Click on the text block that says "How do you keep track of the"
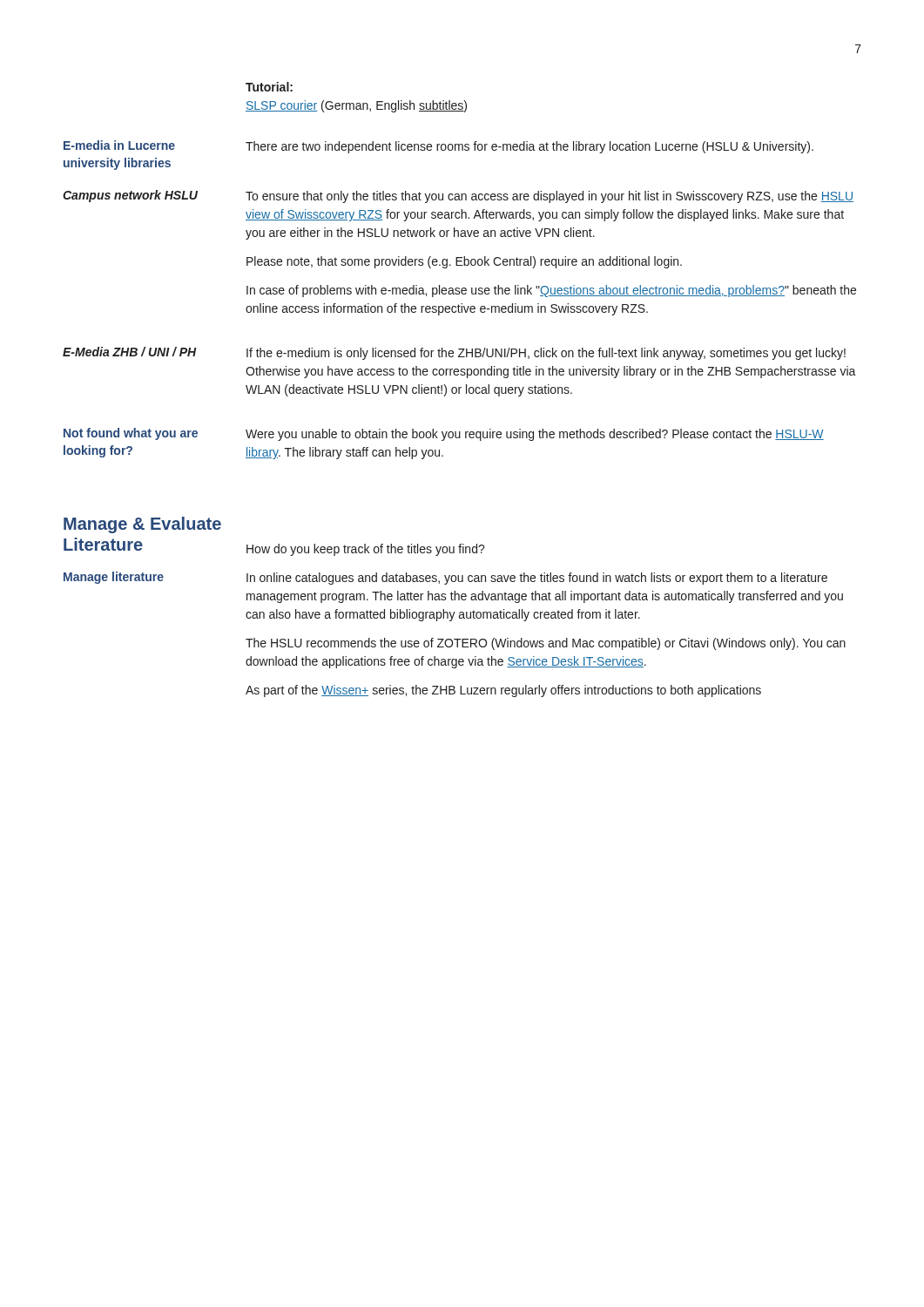Image resolution: width=924 pixels, height=1307 pixels. pyautogui.click(x=366, y=550)
